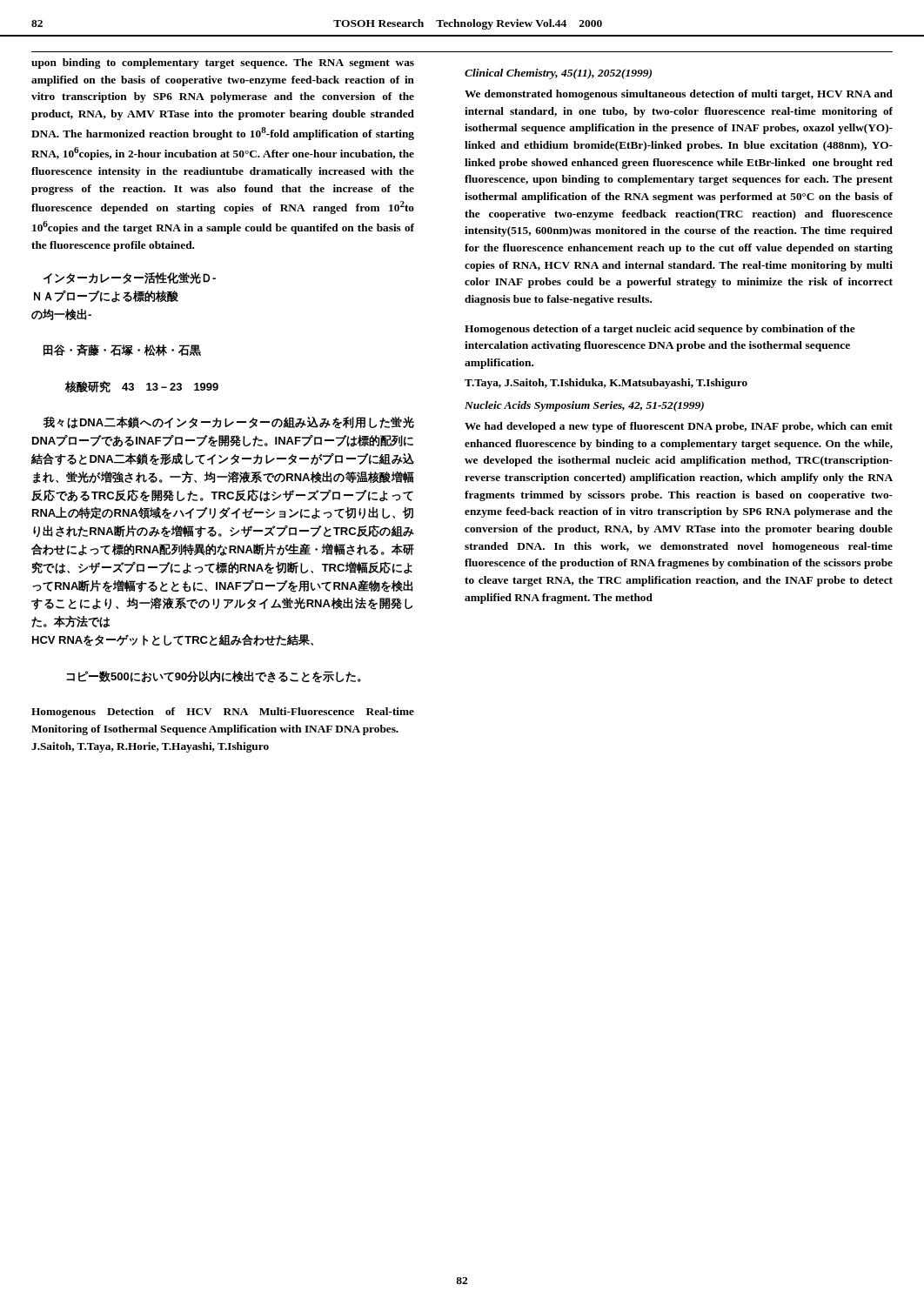This screenshot has width=924, height=1305.
Task: Click on the block starting "Homogenous Detection of HCV RNA Multi-Fluorescence Real-time Monitoring"
Action: (x=223, y=729)
